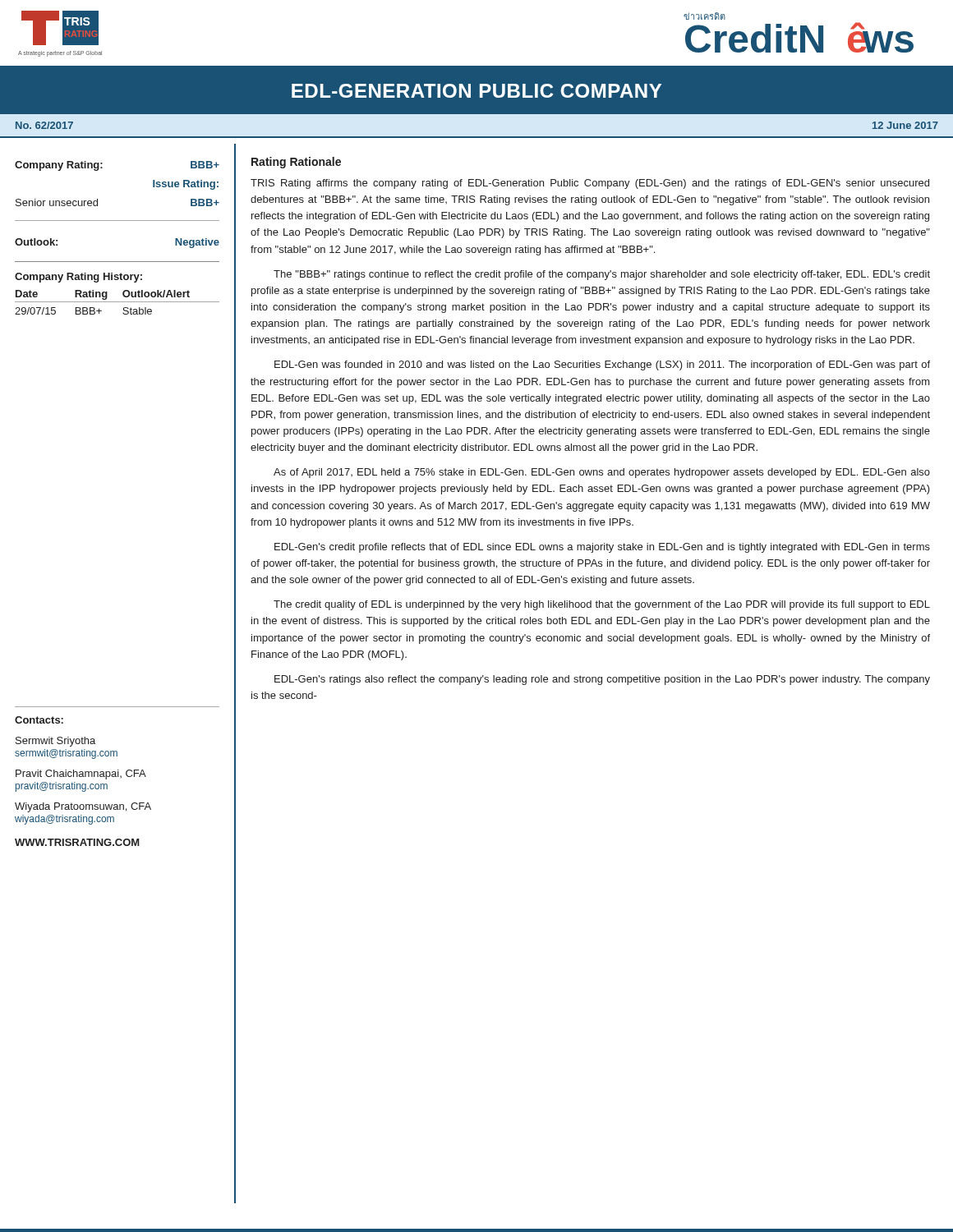Find the text block with the text "EDL-Gen's ratings also reflect the company's leading"
This screenshot has height=1232, width=953.
[x=590, y=687]
